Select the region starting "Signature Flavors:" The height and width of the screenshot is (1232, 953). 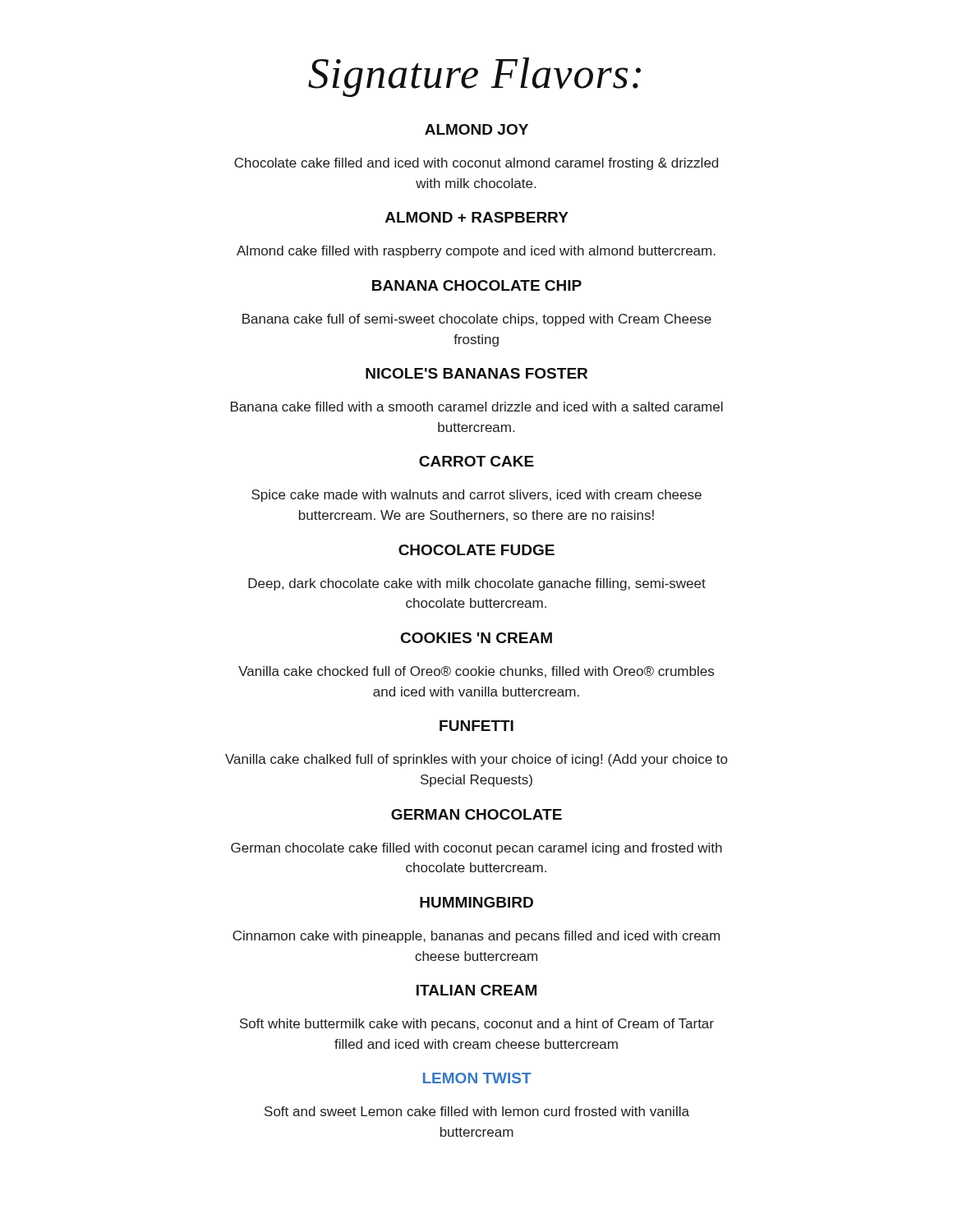pos(476,74)
